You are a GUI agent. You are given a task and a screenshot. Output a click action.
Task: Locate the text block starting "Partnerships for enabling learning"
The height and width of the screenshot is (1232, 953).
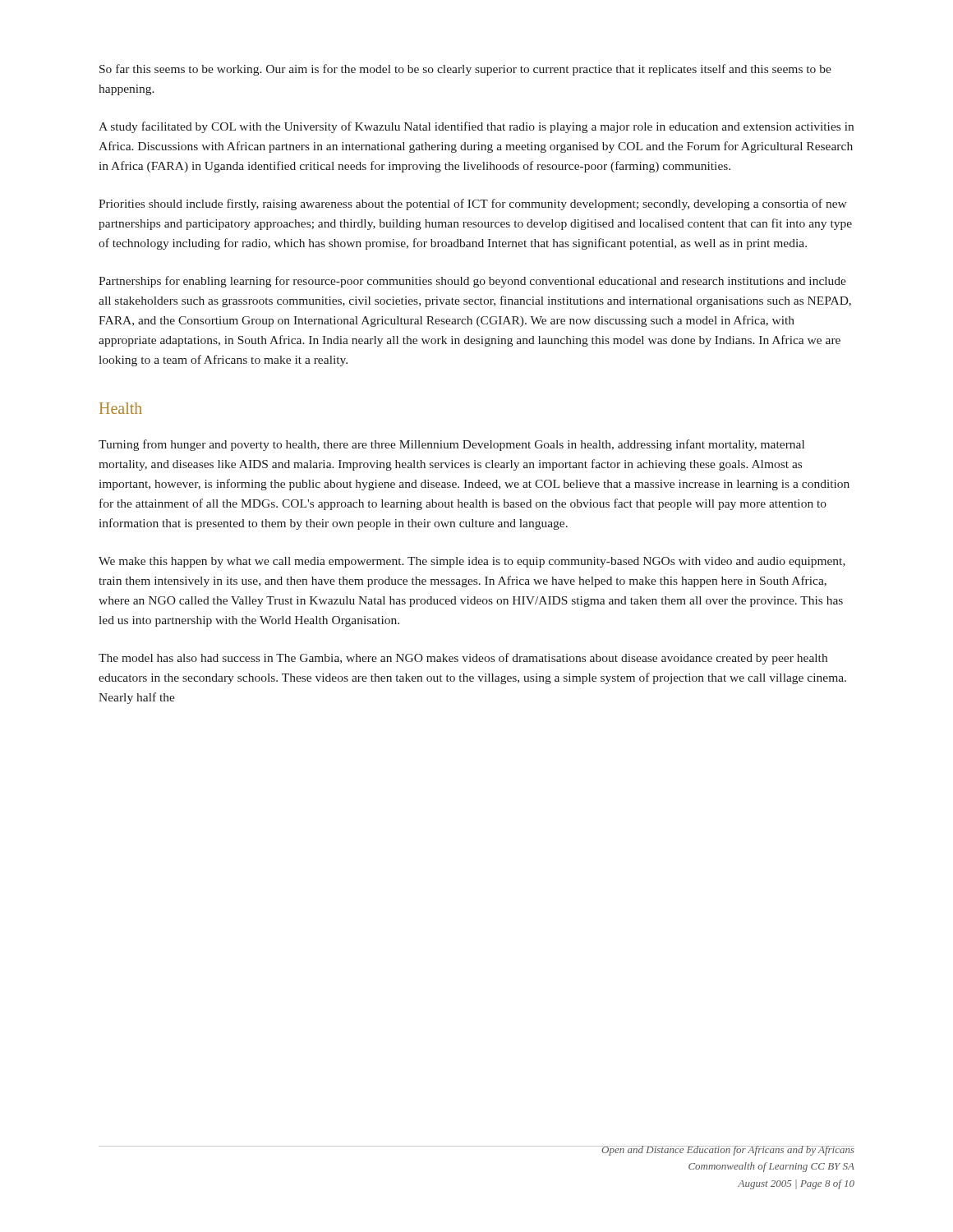click(x=475, y=320)
